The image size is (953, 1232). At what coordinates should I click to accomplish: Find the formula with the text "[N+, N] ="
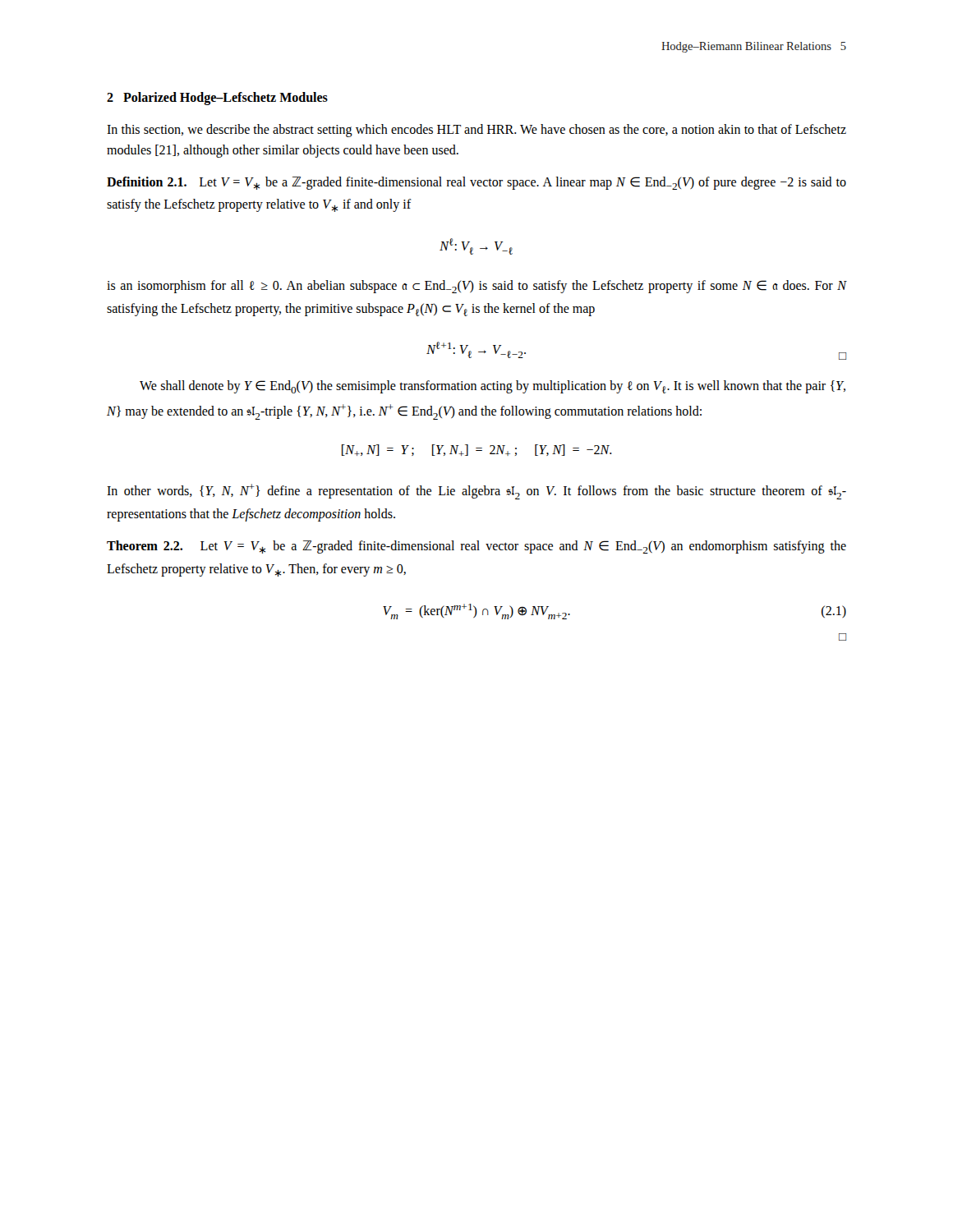tap(476, 451)
